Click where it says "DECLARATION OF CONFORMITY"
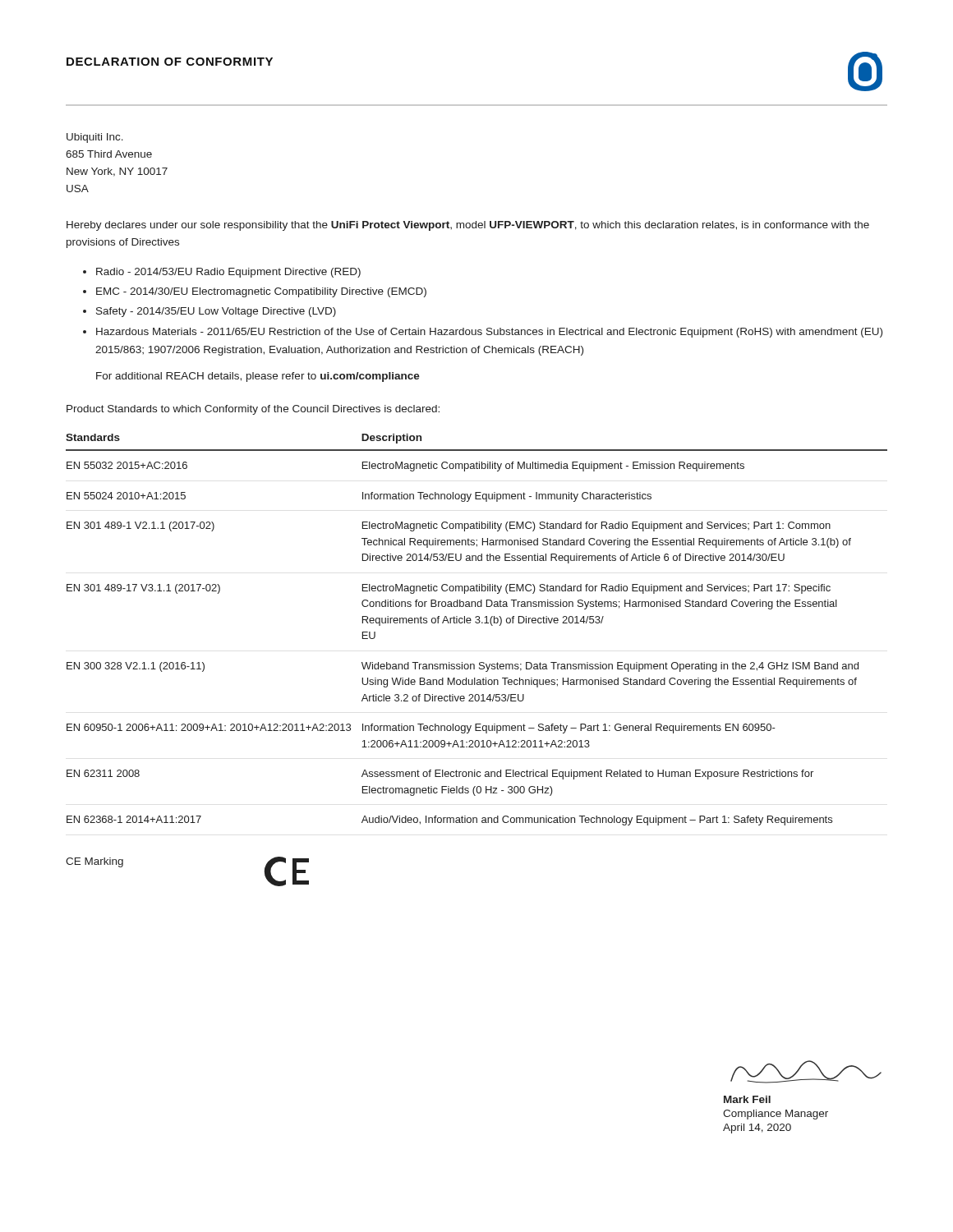 [x=170, y=61]
